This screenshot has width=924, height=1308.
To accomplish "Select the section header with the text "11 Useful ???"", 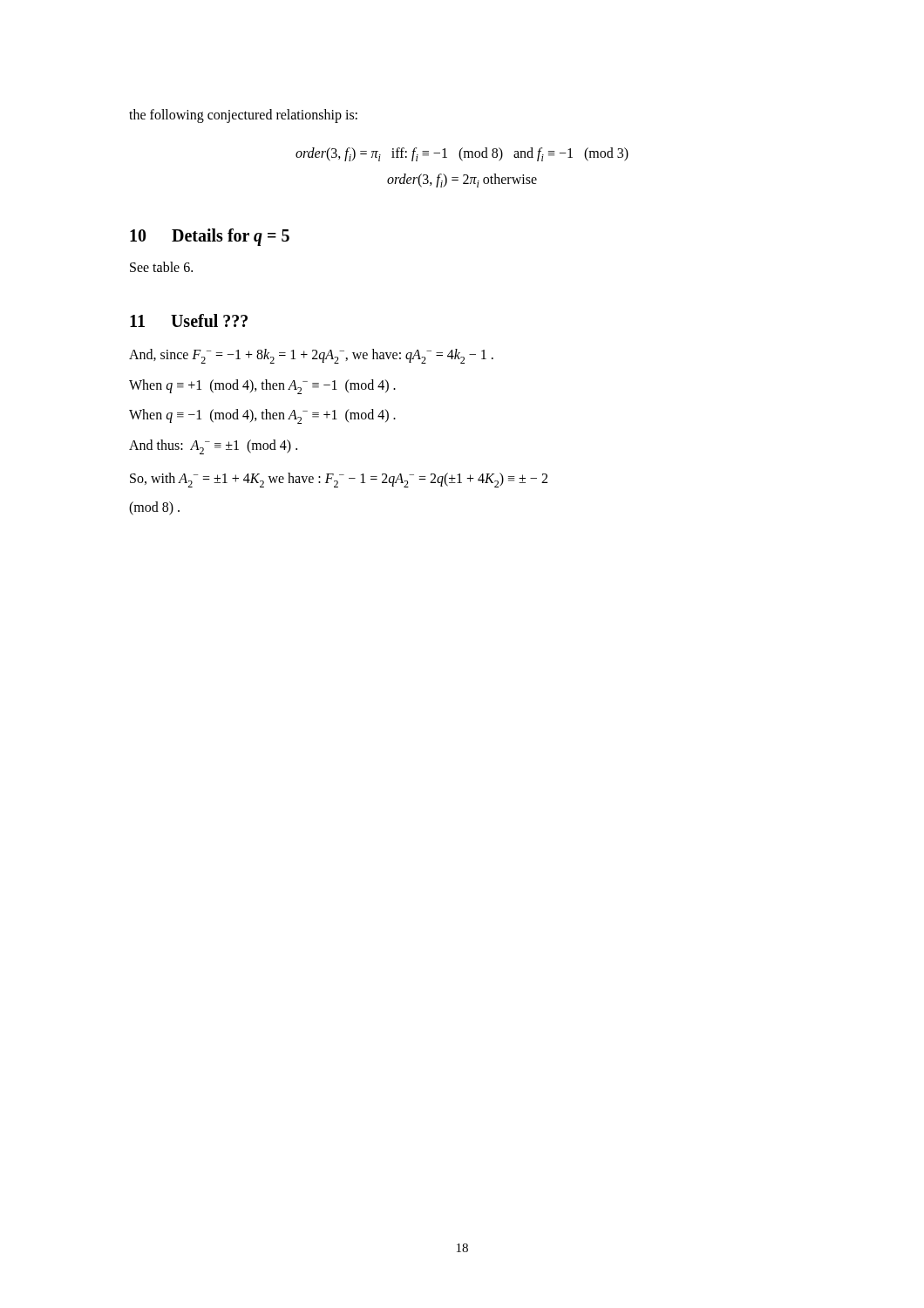I will (x=189, y=321).
